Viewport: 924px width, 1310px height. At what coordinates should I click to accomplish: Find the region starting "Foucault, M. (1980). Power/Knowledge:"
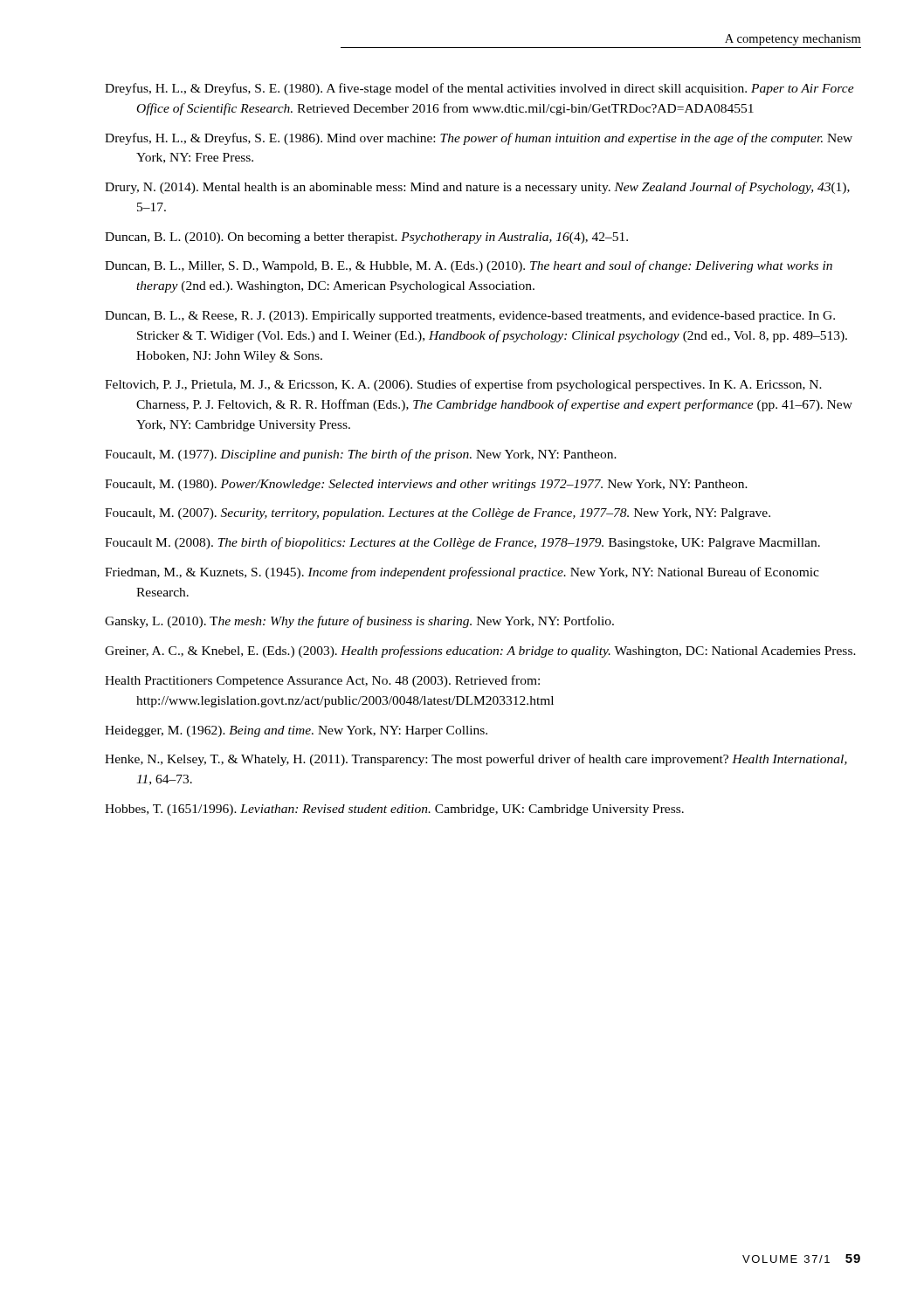click(x=426, y=483)
